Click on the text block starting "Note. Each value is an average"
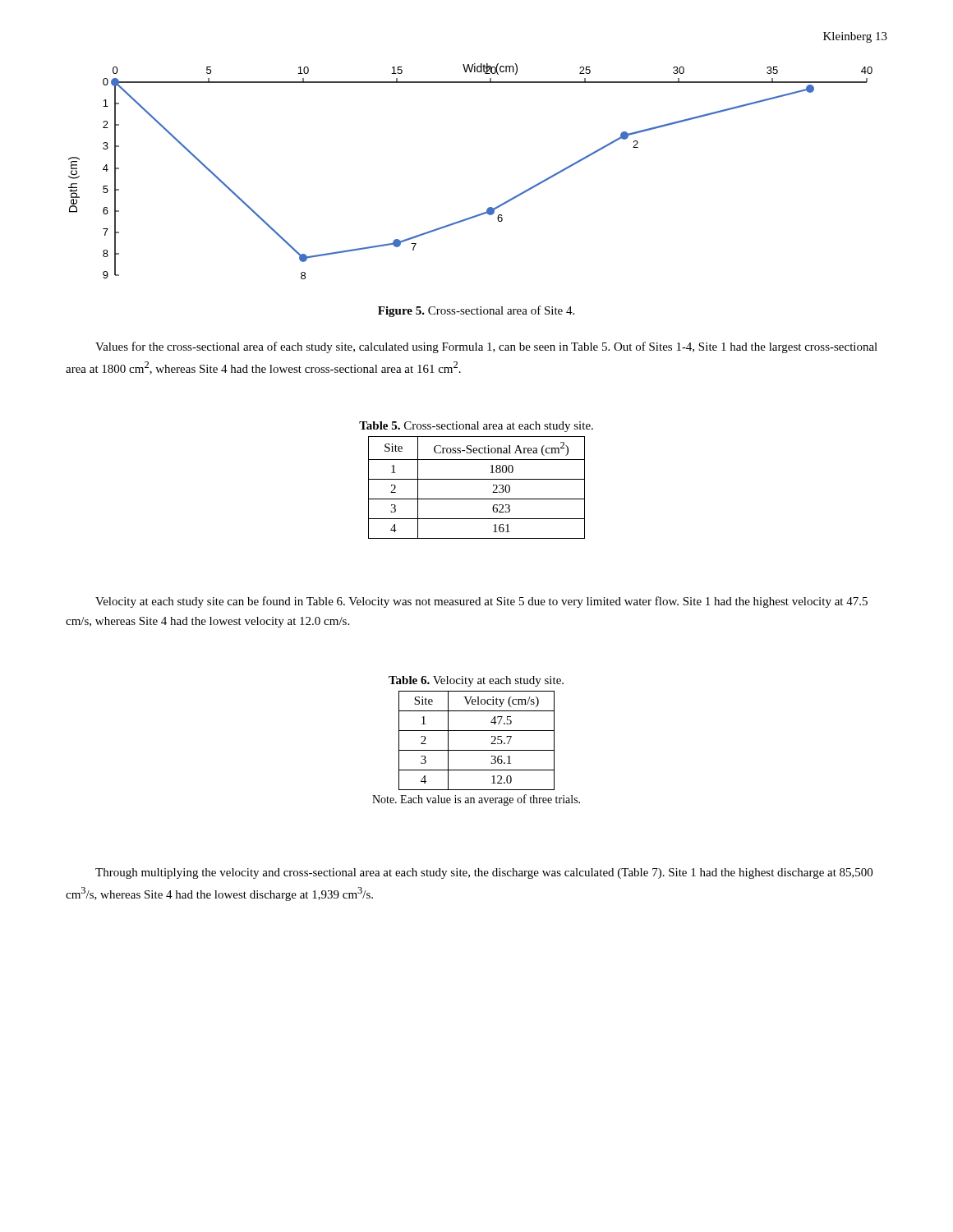Image resolution: width=953 pixels, height=1232 pixels. point(476,800)
